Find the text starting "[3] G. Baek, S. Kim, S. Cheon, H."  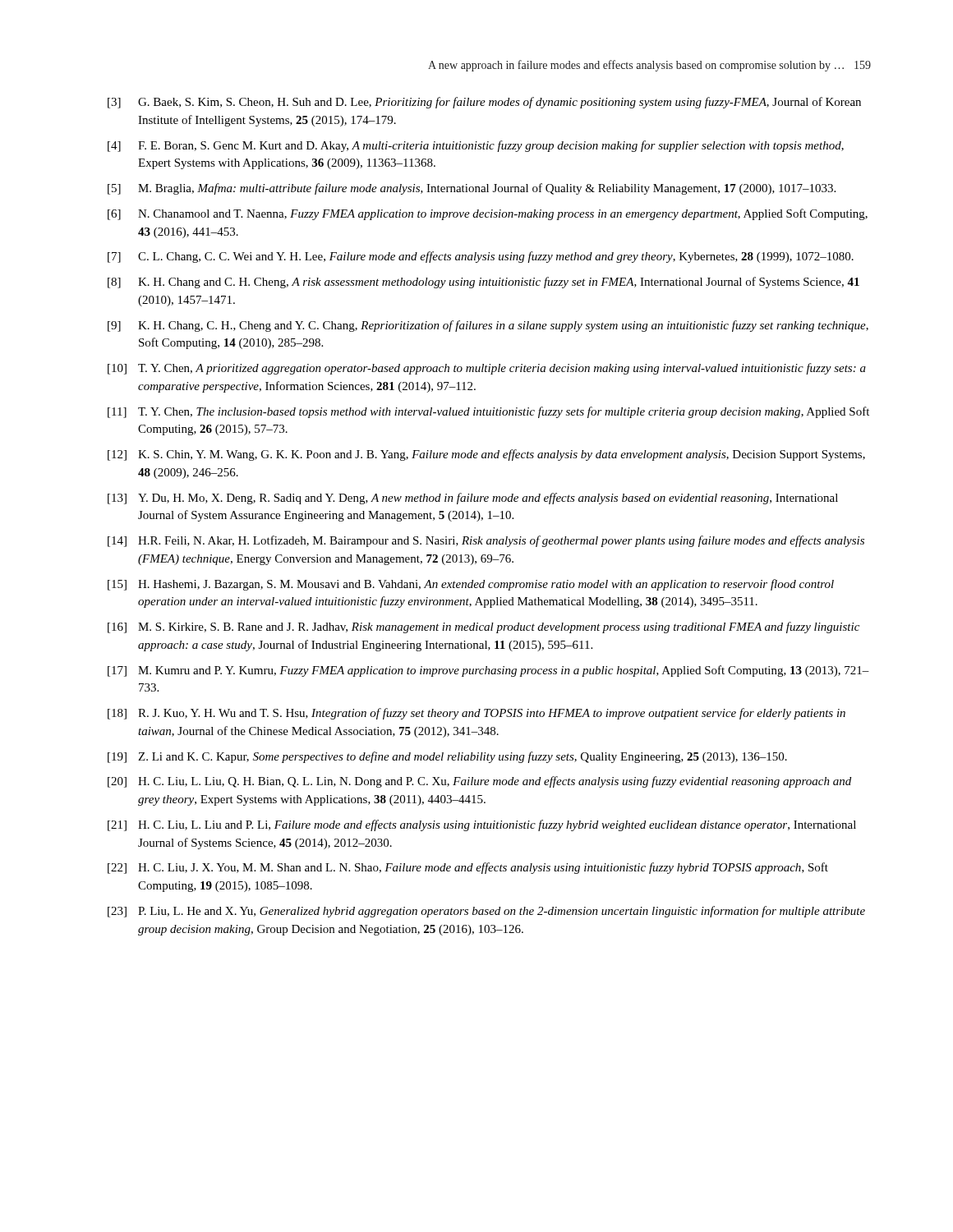click(489, 111)
